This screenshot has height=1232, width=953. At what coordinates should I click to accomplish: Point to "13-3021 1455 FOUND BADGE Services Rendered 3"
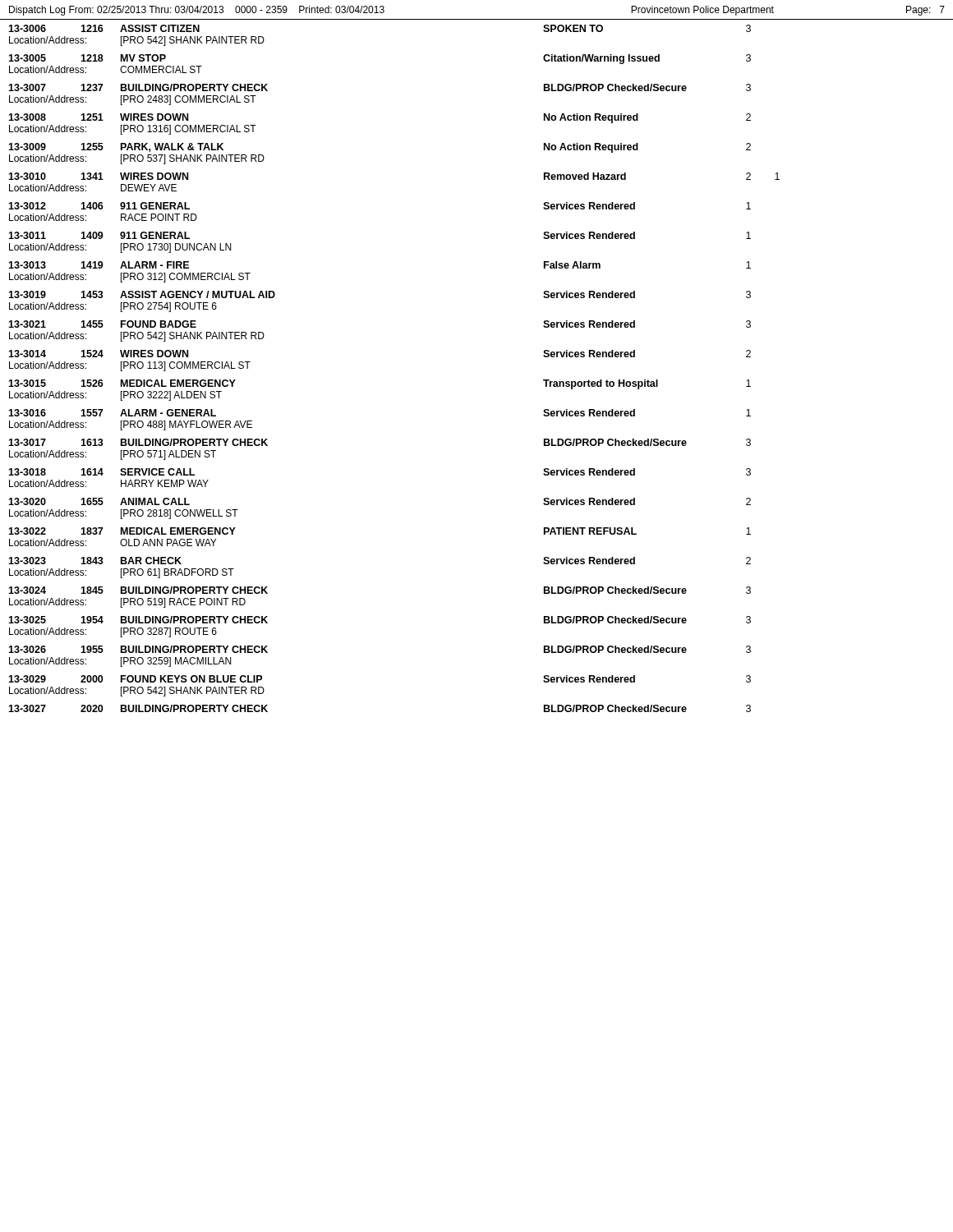[x=27, y=324]
